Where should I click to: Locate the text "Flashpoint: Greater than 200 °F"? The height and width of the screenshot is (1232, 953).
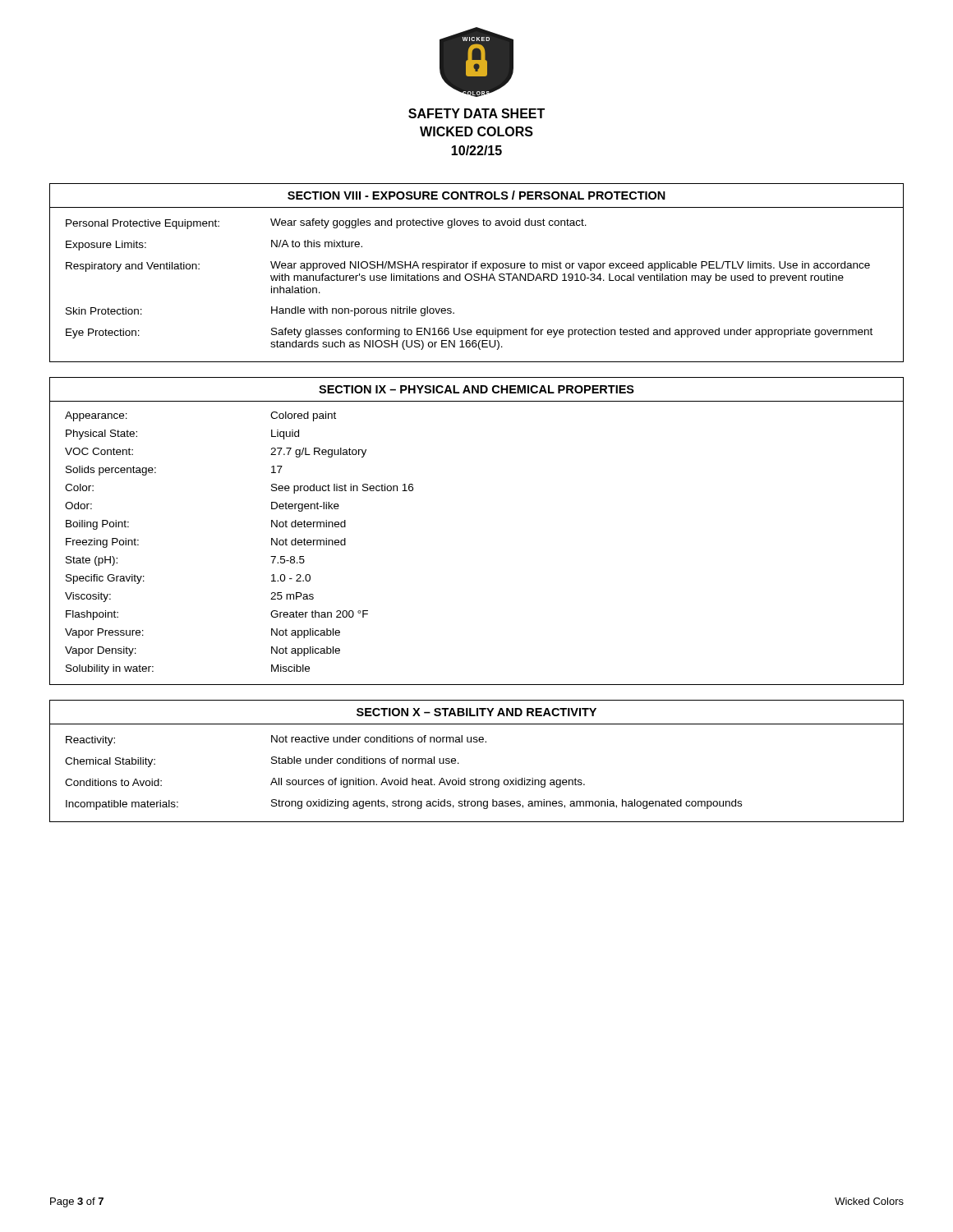87,615
